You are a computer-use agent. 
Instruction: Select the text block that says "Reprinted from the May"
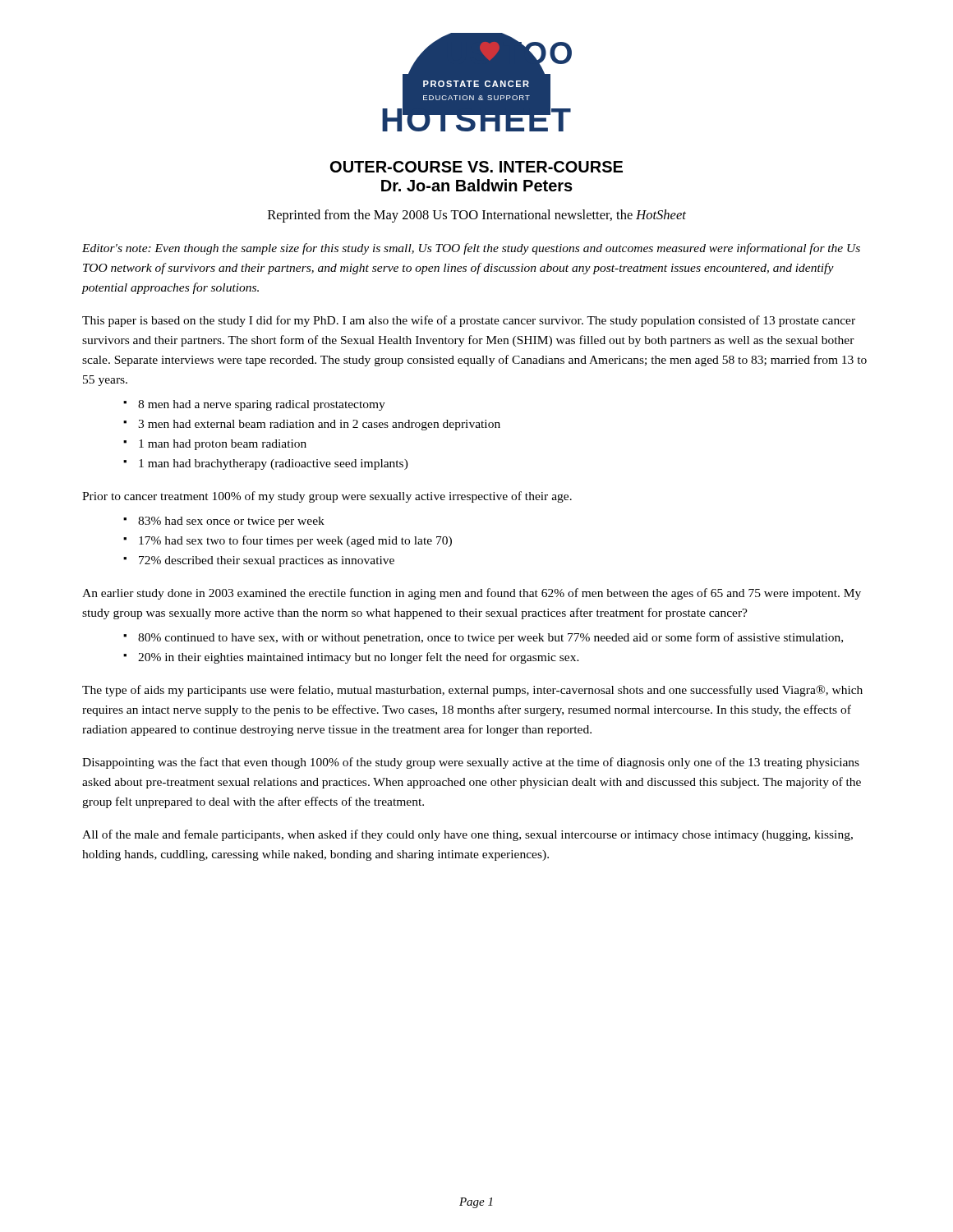[x=476, y=215]
